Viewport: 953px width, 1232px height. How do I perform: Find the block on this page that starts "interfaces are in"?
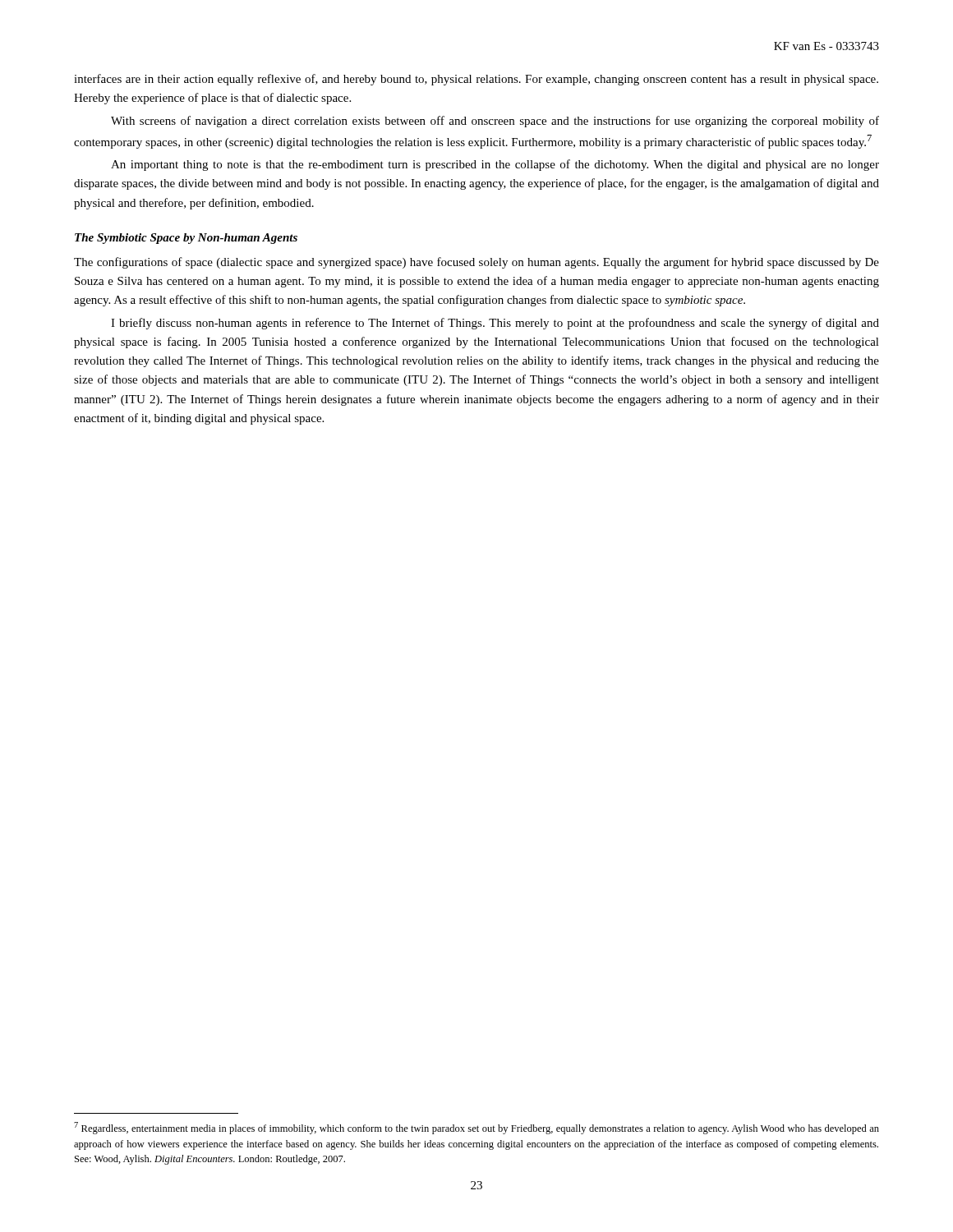(476, 88)
